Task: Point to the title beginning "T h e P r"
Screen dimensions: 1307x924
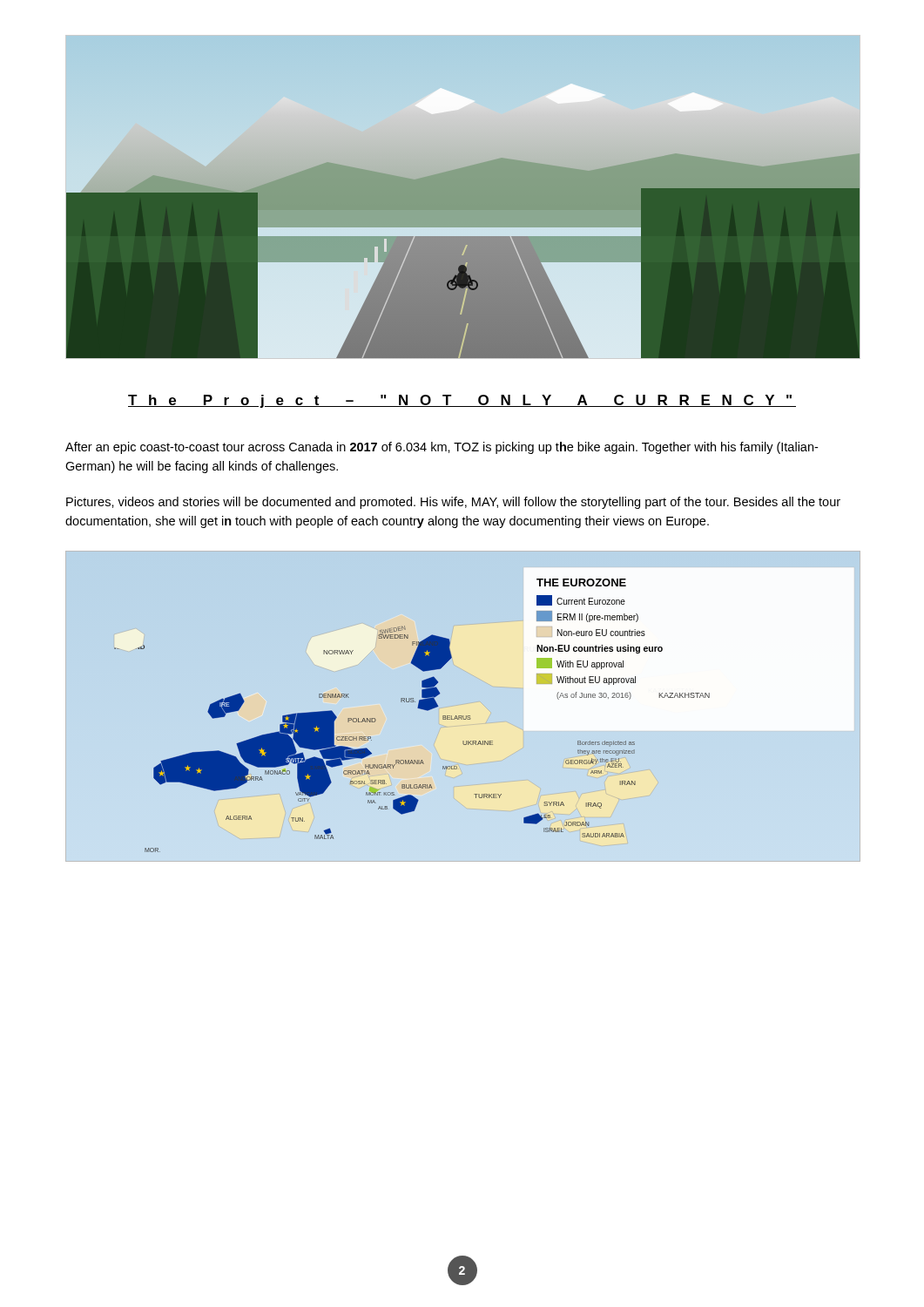Action: (462, 400)
